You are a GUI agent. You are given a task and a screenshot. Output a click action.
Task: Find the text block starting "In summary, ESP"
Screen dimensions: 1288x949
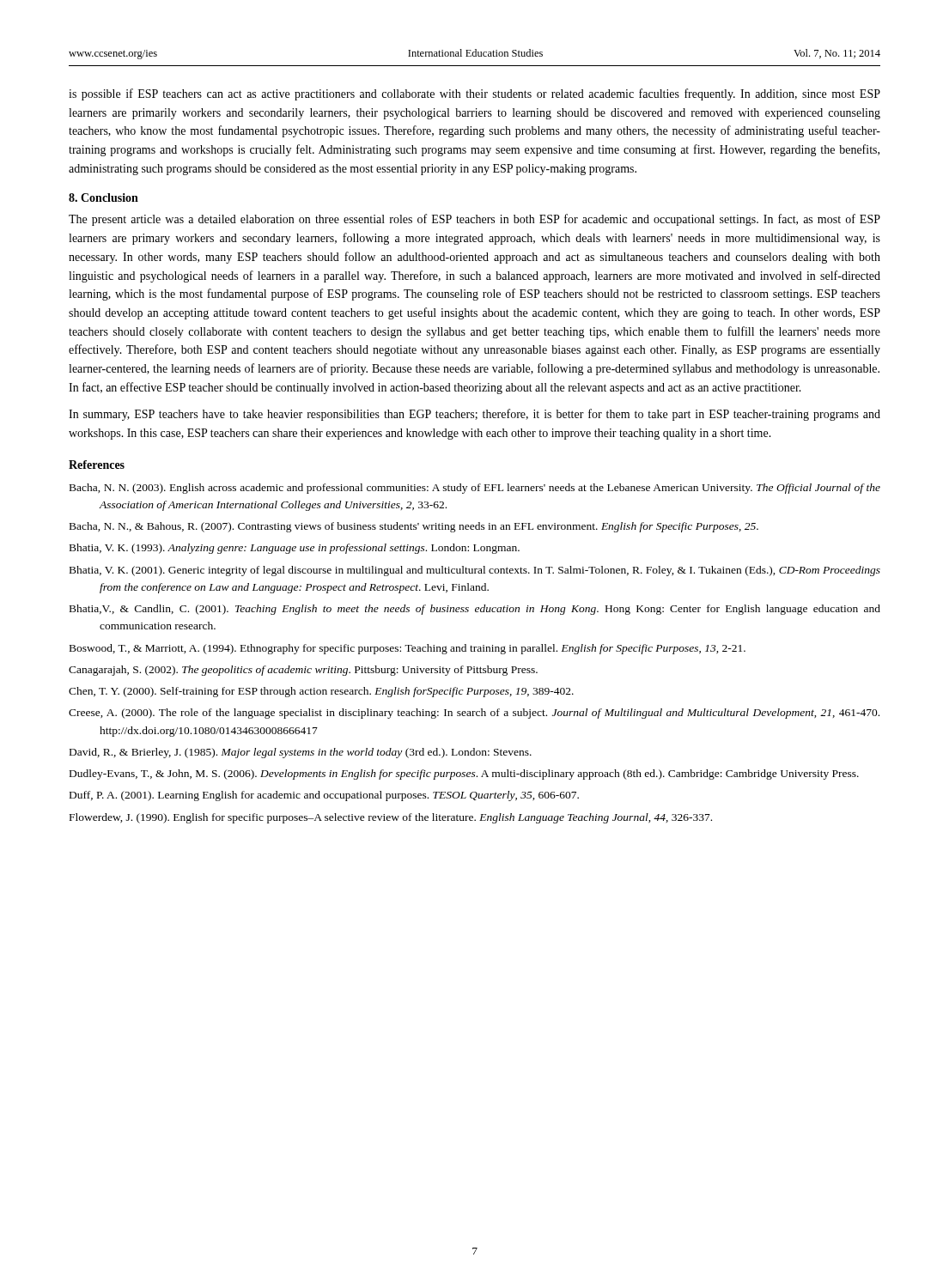click(x=474, y=424)
